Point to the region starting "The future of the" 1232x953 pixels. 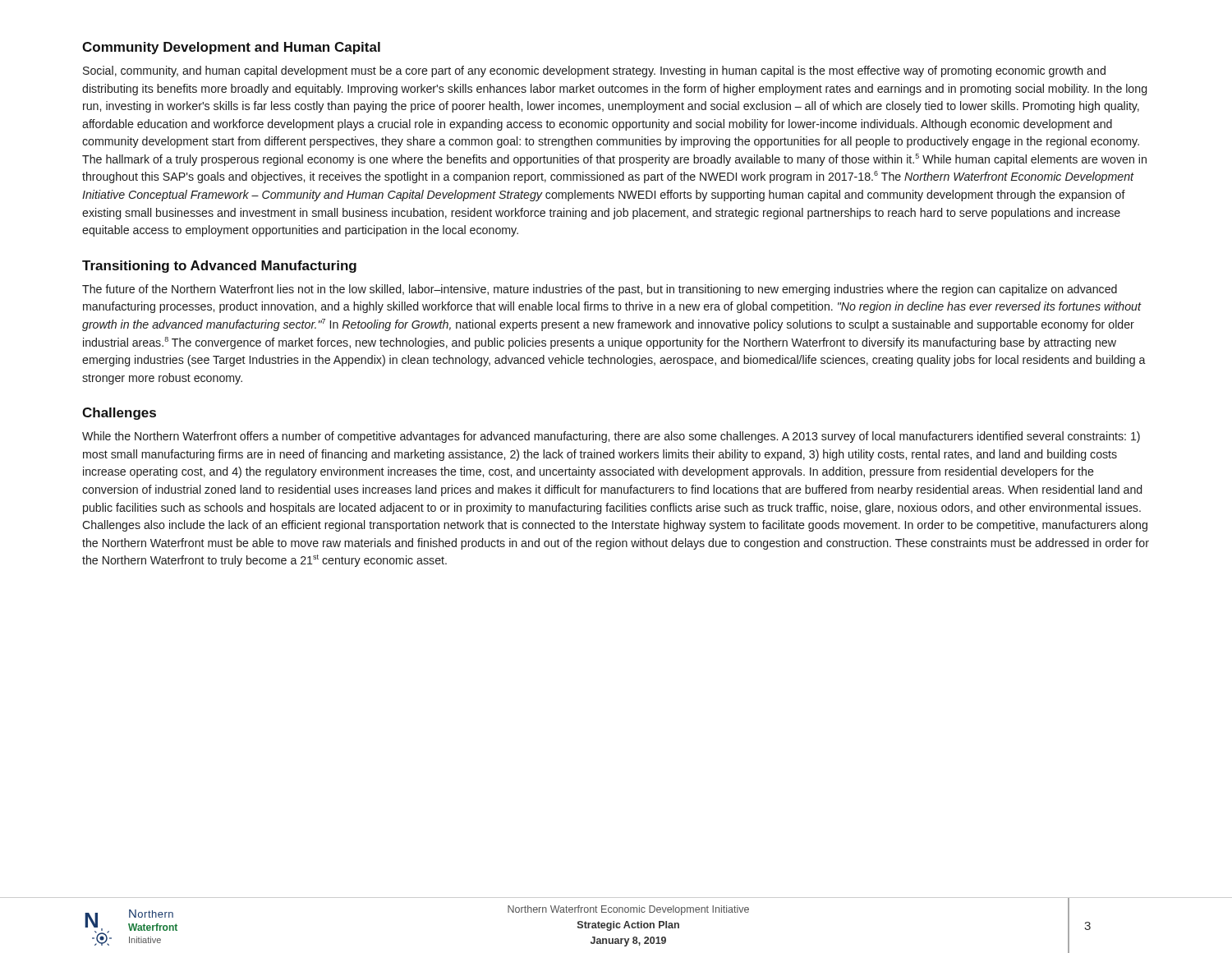[614, 333]
